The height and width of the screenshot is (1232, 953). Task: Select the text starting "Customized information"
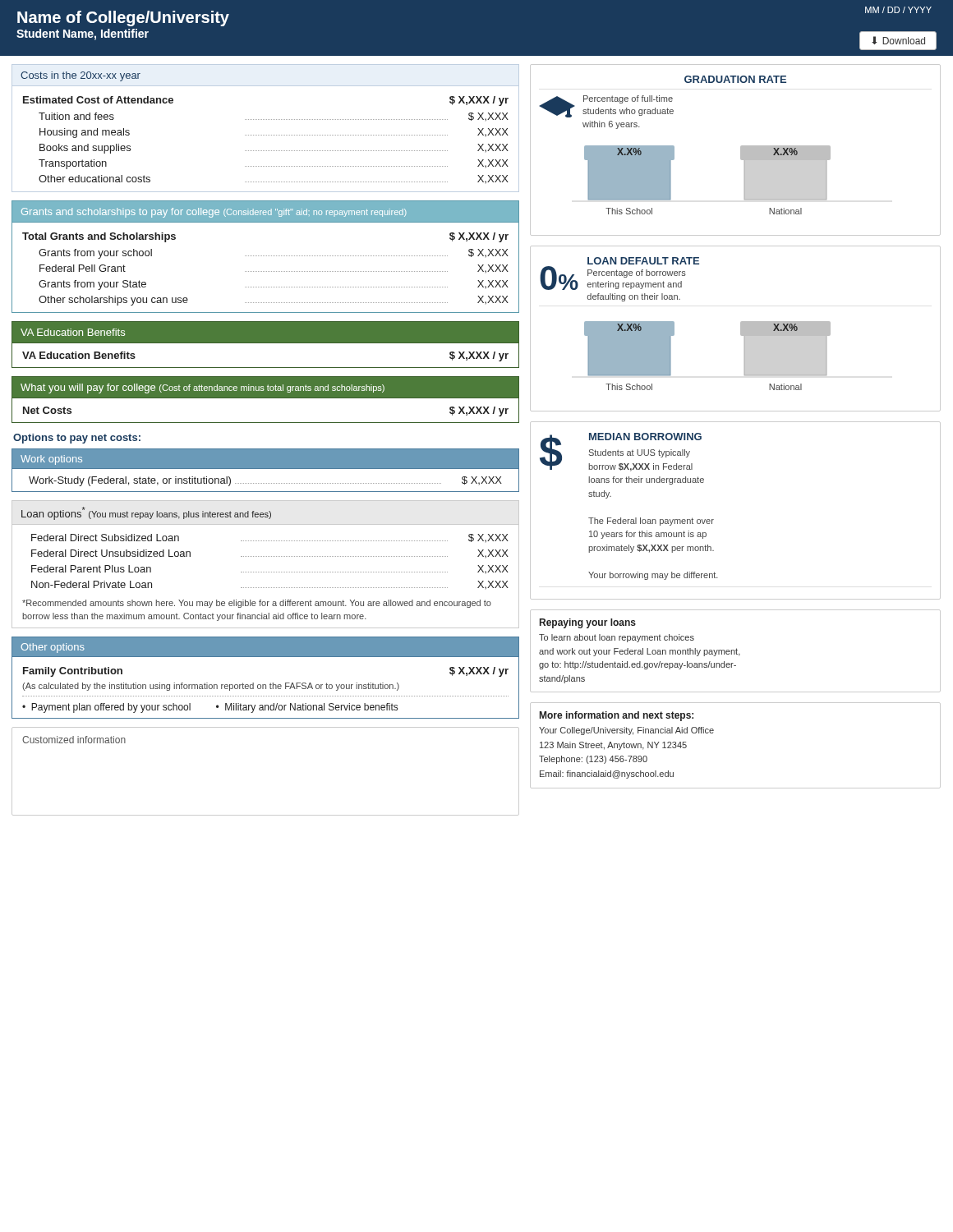click(x=74, y=740)
